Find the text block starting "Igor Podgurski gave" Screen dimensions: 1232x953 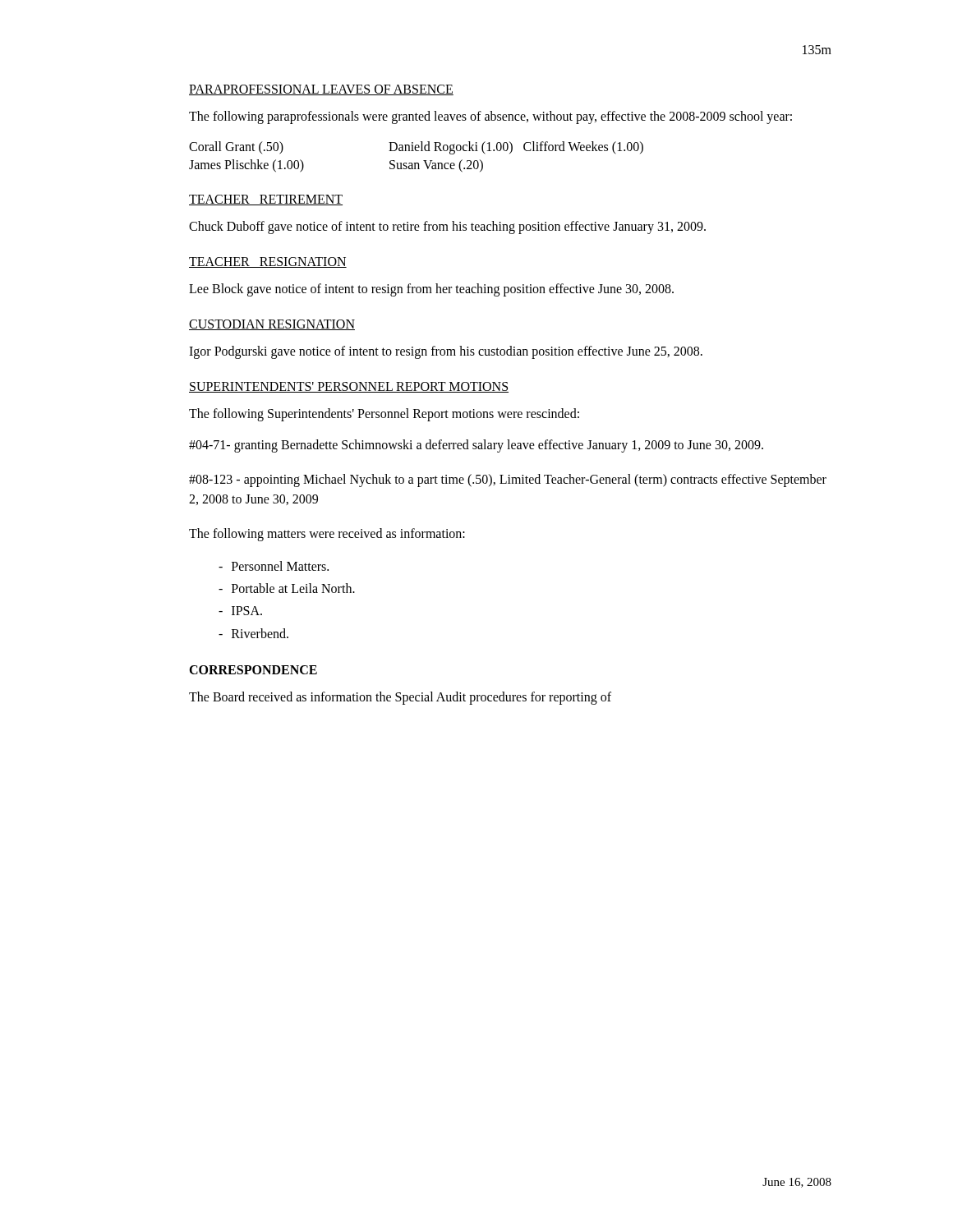[446, 351]
